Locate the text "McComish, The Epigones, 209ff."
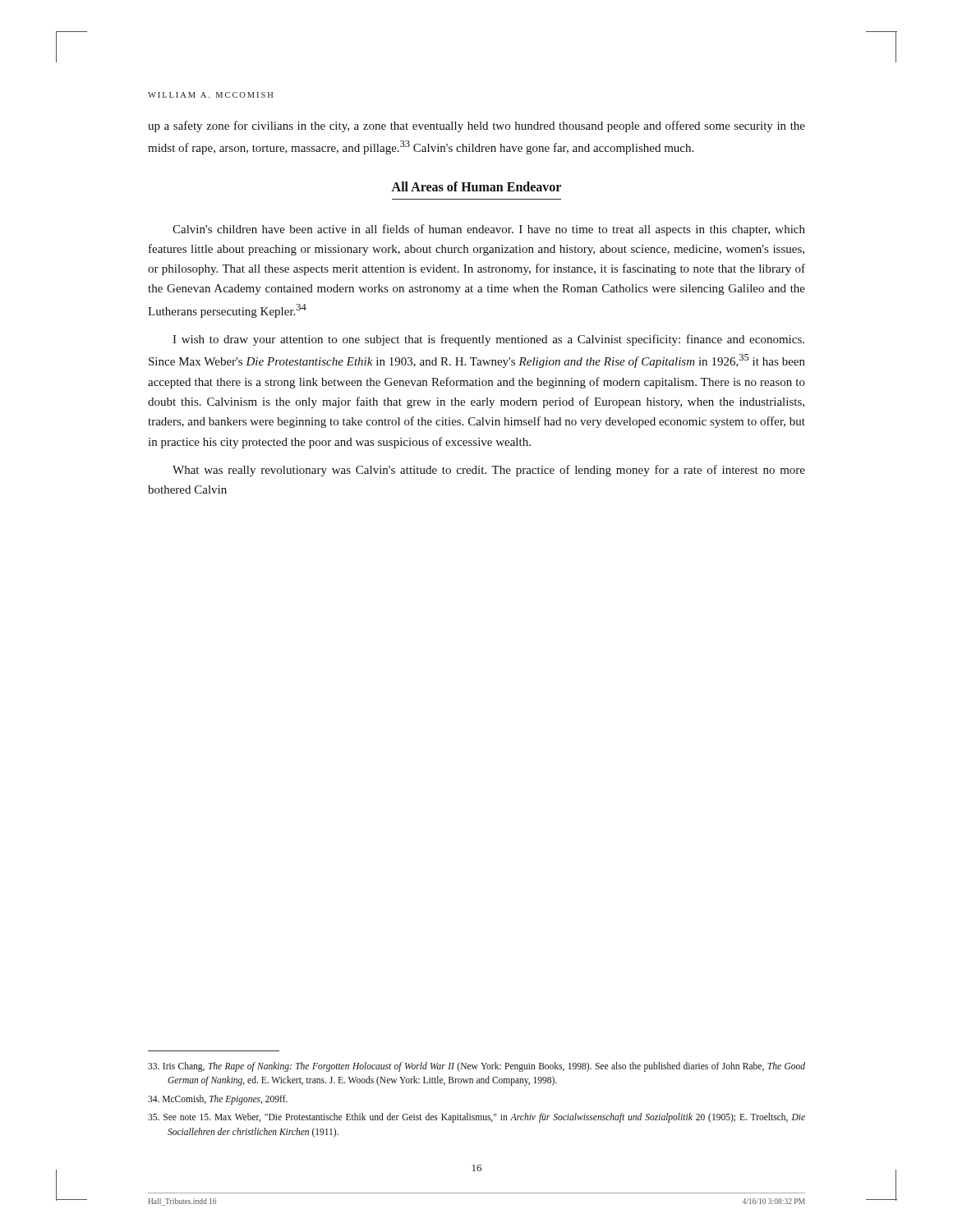The height and width of the screenshot is (1232, 953). coord(218,1099)
